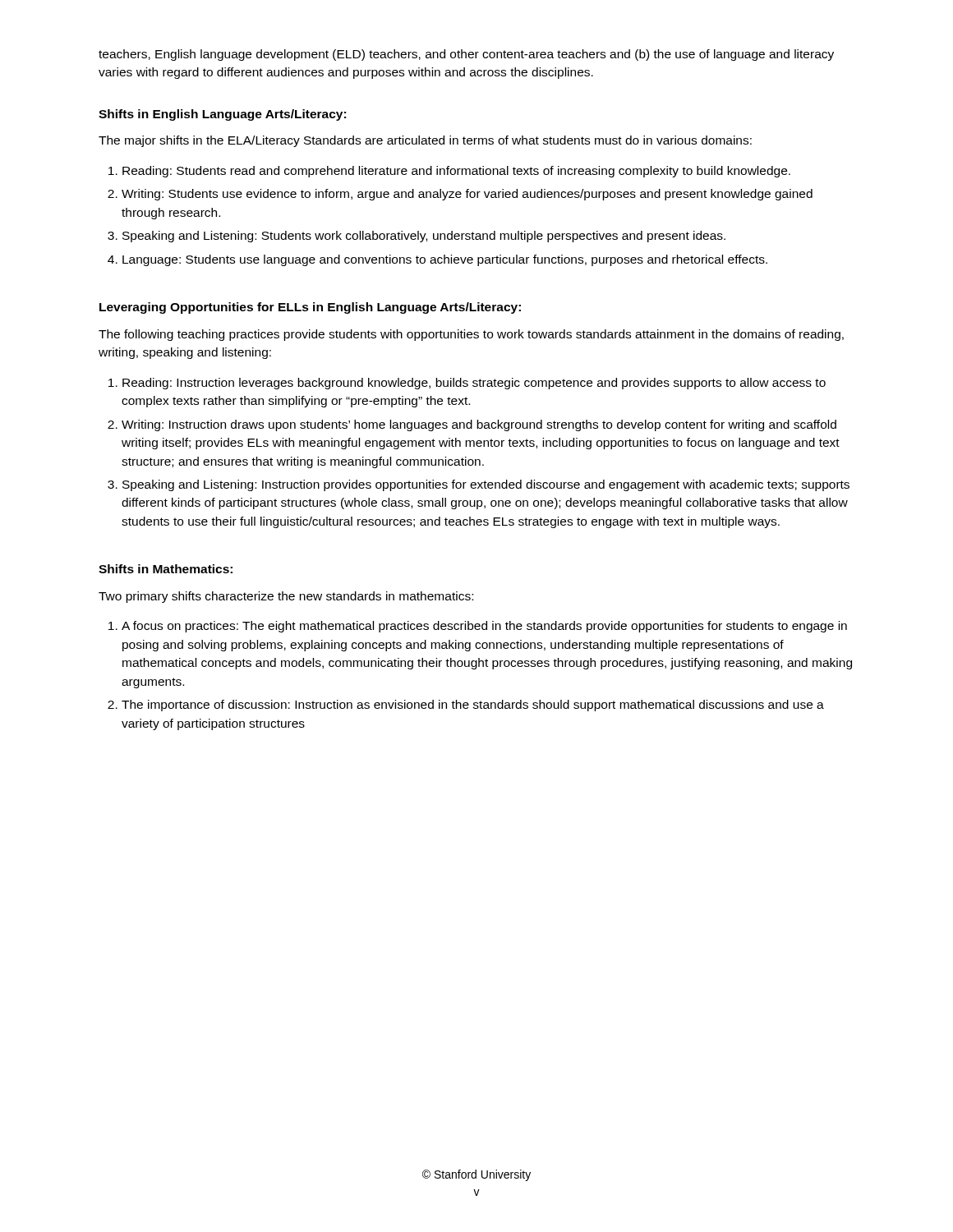This screenshot has width=953, height=1232.
Task: Find the block starting "Reading: Instruction leverages"
Action: [474, 391]
